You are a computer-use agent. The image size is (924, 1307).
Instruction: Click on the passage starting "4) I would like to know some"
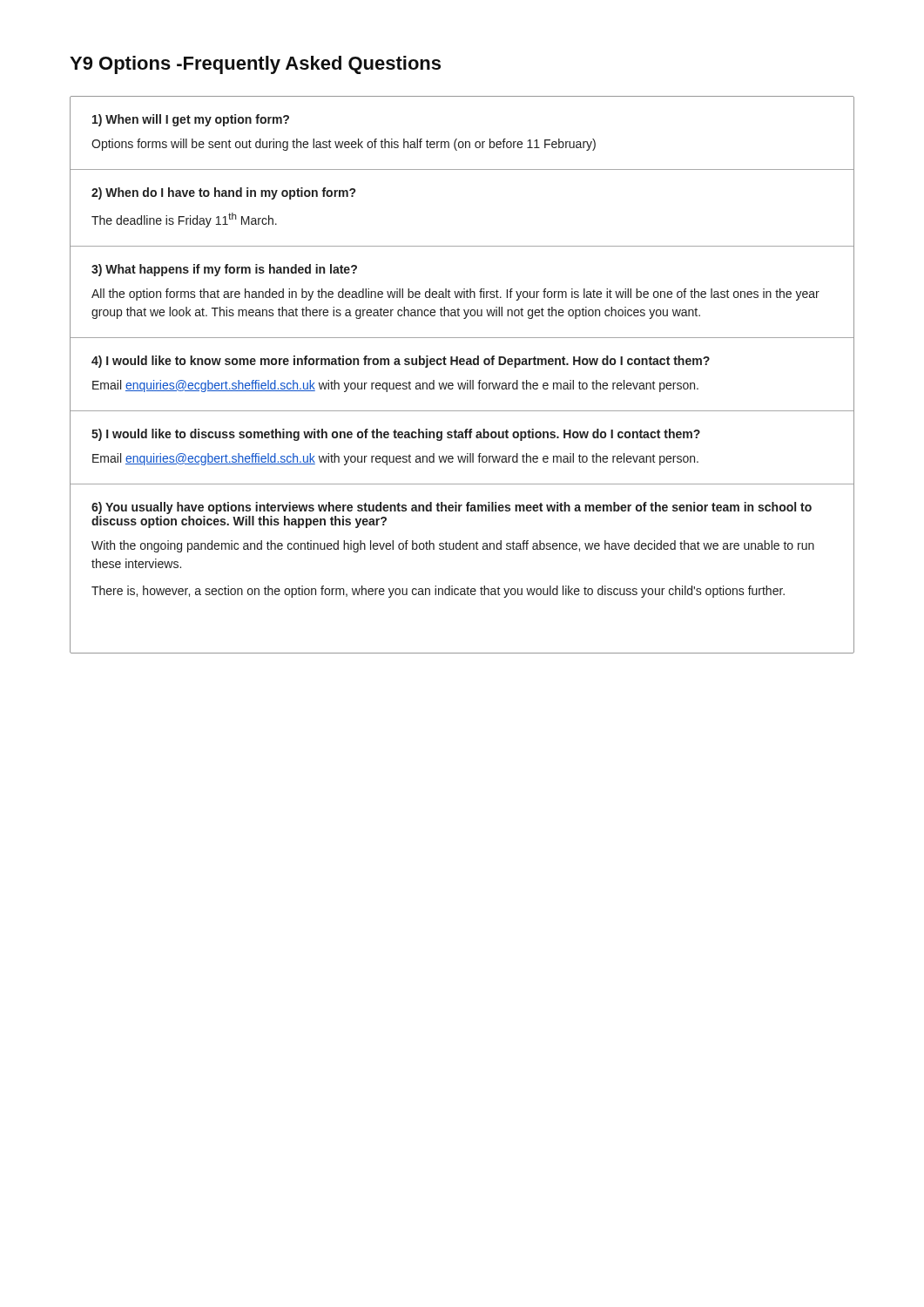(401, 360)
